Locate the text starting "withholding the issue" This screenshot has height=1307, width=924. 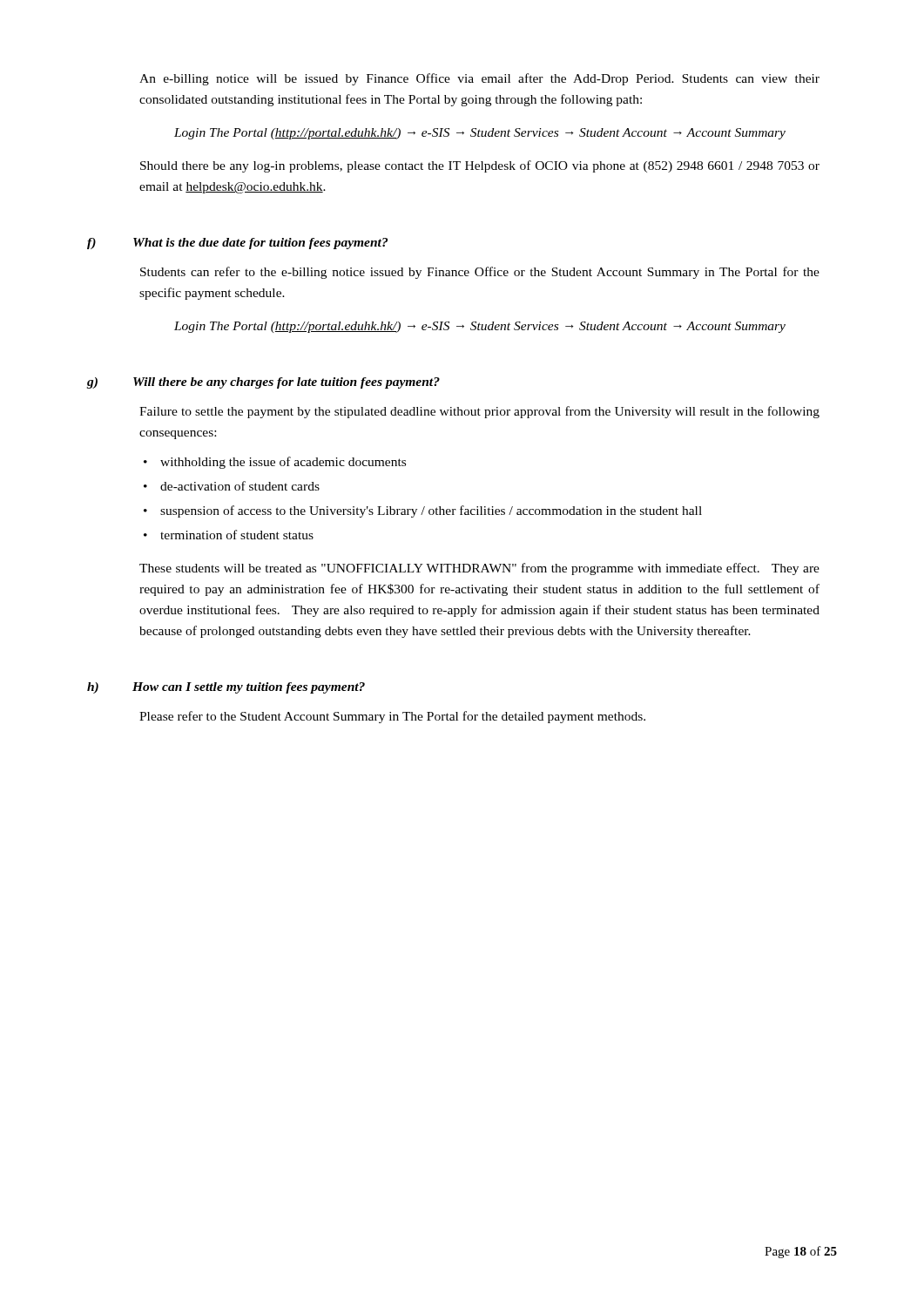[283, 462]
